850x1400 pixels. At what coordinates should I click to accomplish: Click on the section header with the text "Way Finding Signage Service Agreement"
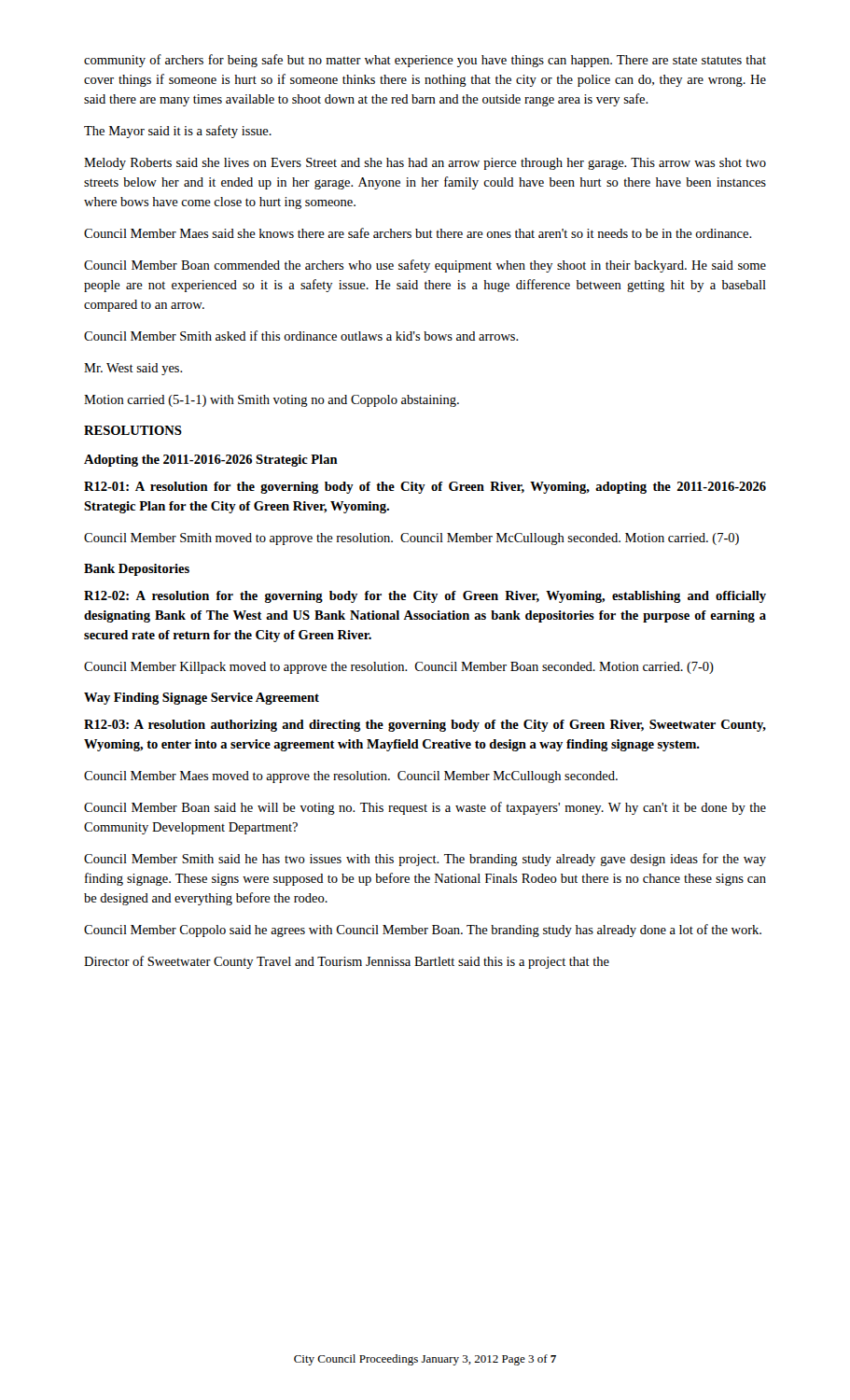pos(201,698)
